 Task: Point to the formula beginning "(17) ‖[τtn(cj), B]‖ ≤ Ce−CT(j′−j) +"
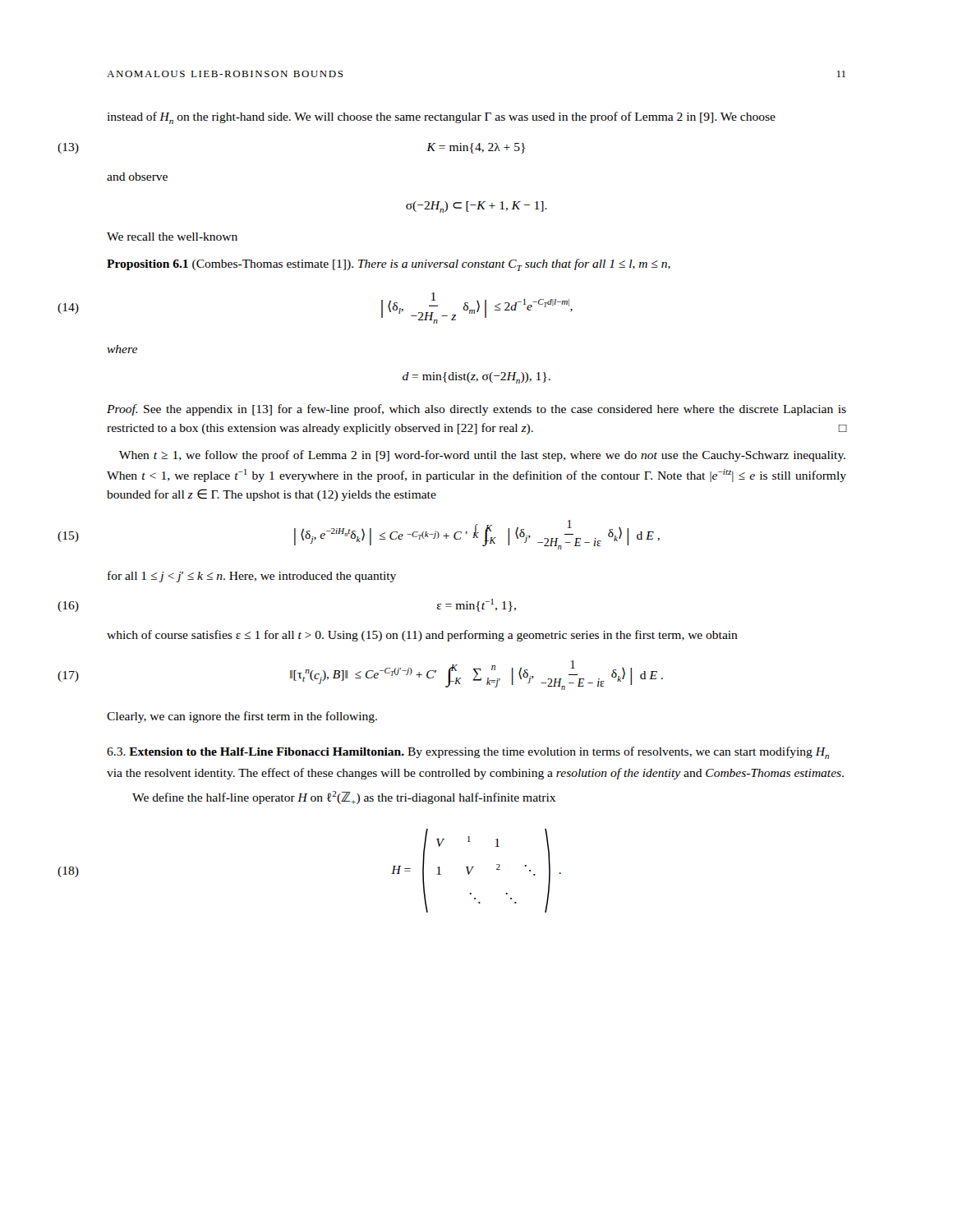point(476,675)
